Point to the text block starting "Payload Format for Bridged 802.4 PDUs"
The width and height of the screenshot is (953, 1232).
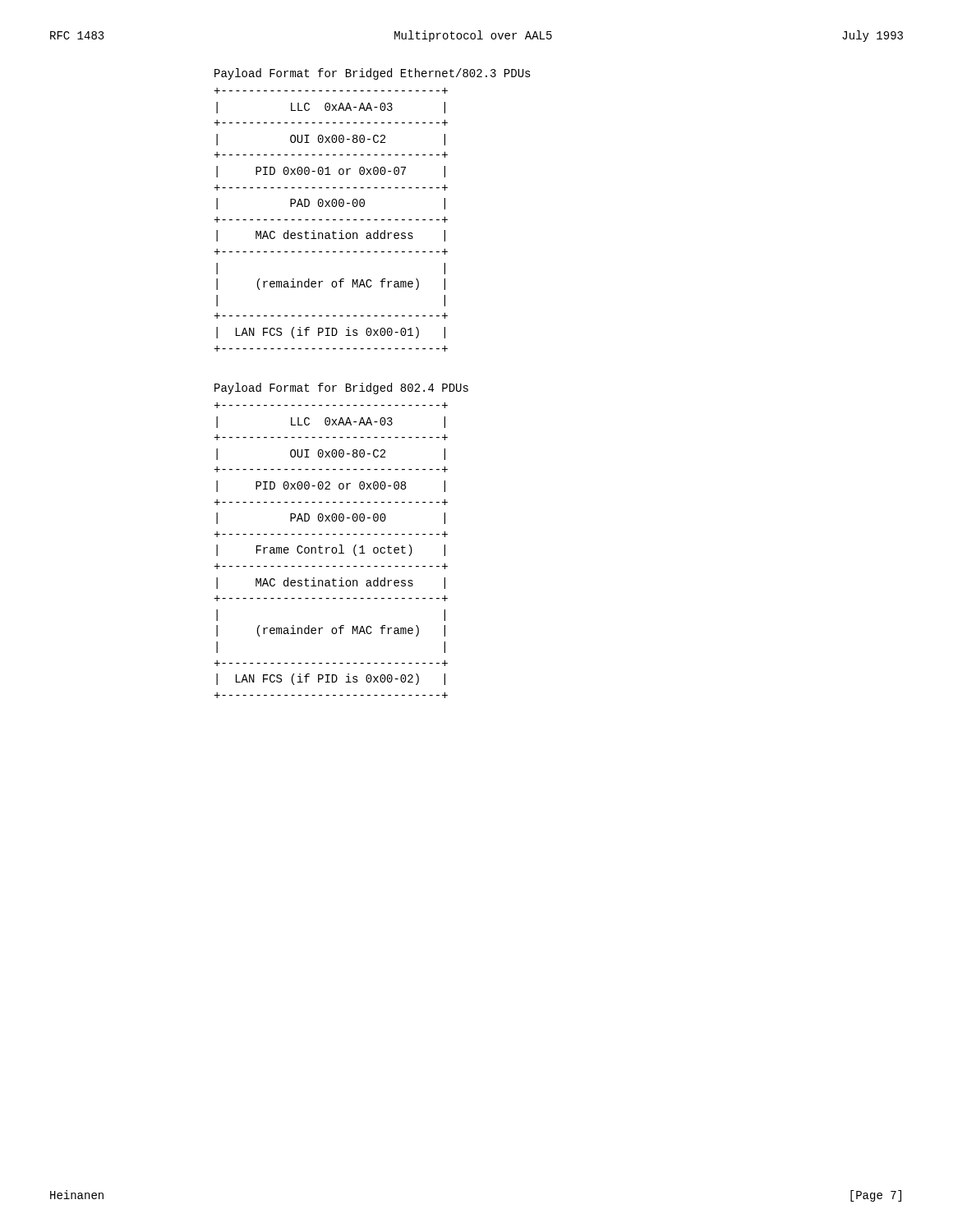341,389
